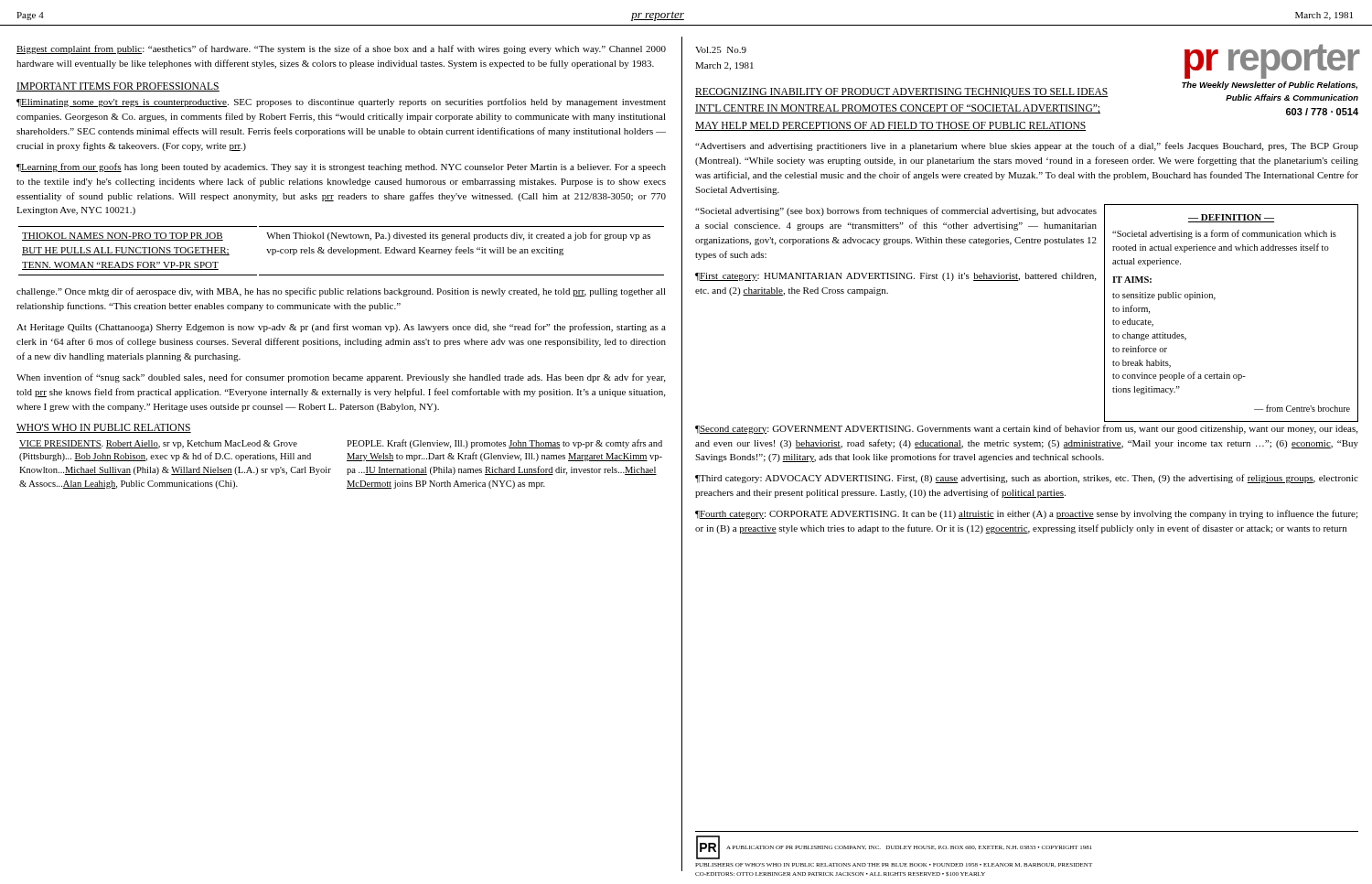Image resolution: width=1372 pixels, height=884 pixels.
Task: Select the table that reads "VICE PRESIDENTS . Robert"
Action: 341,464
